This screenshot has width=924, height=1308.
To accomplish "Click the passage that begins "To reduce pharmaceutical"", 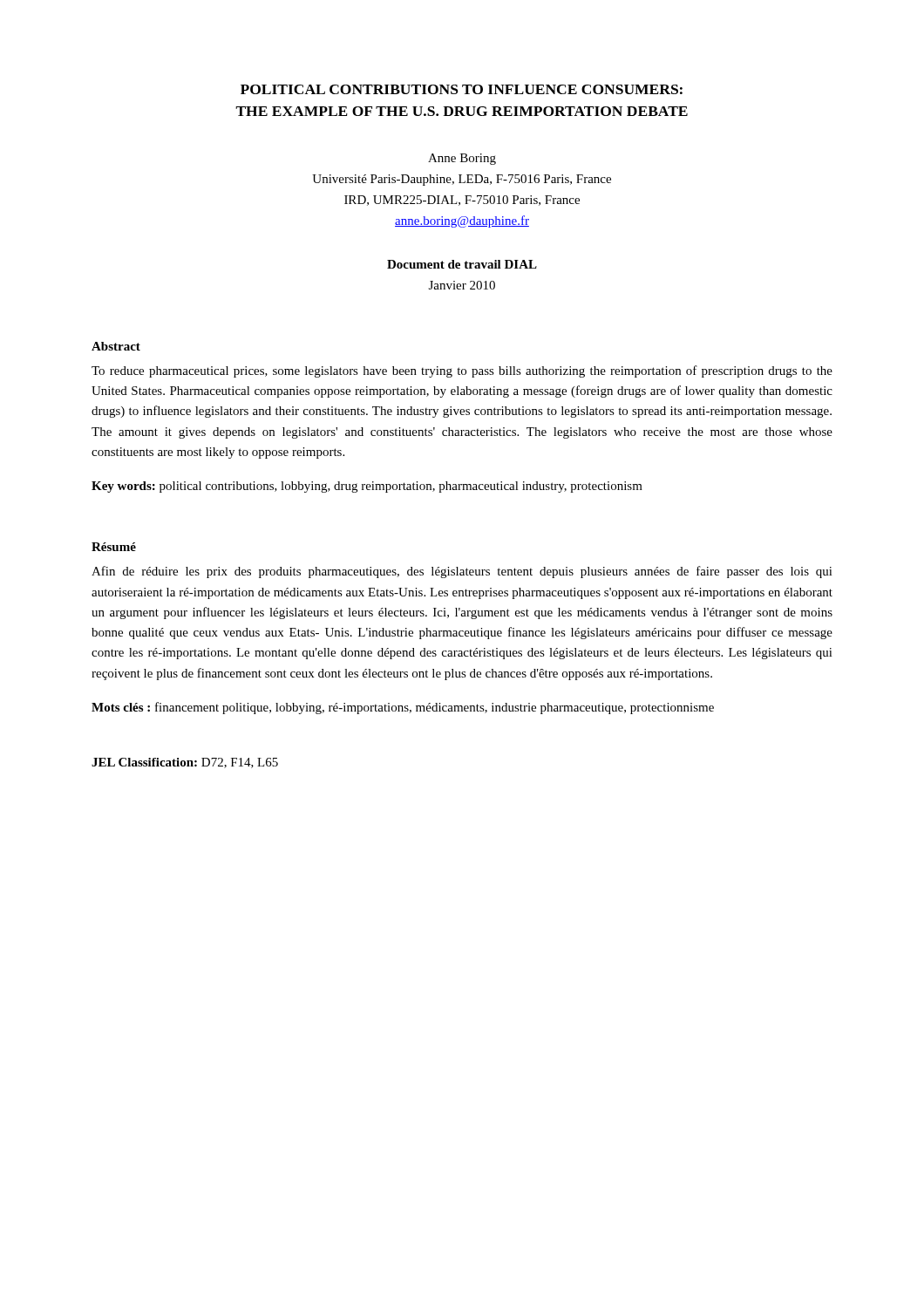I will pos(462,411).
